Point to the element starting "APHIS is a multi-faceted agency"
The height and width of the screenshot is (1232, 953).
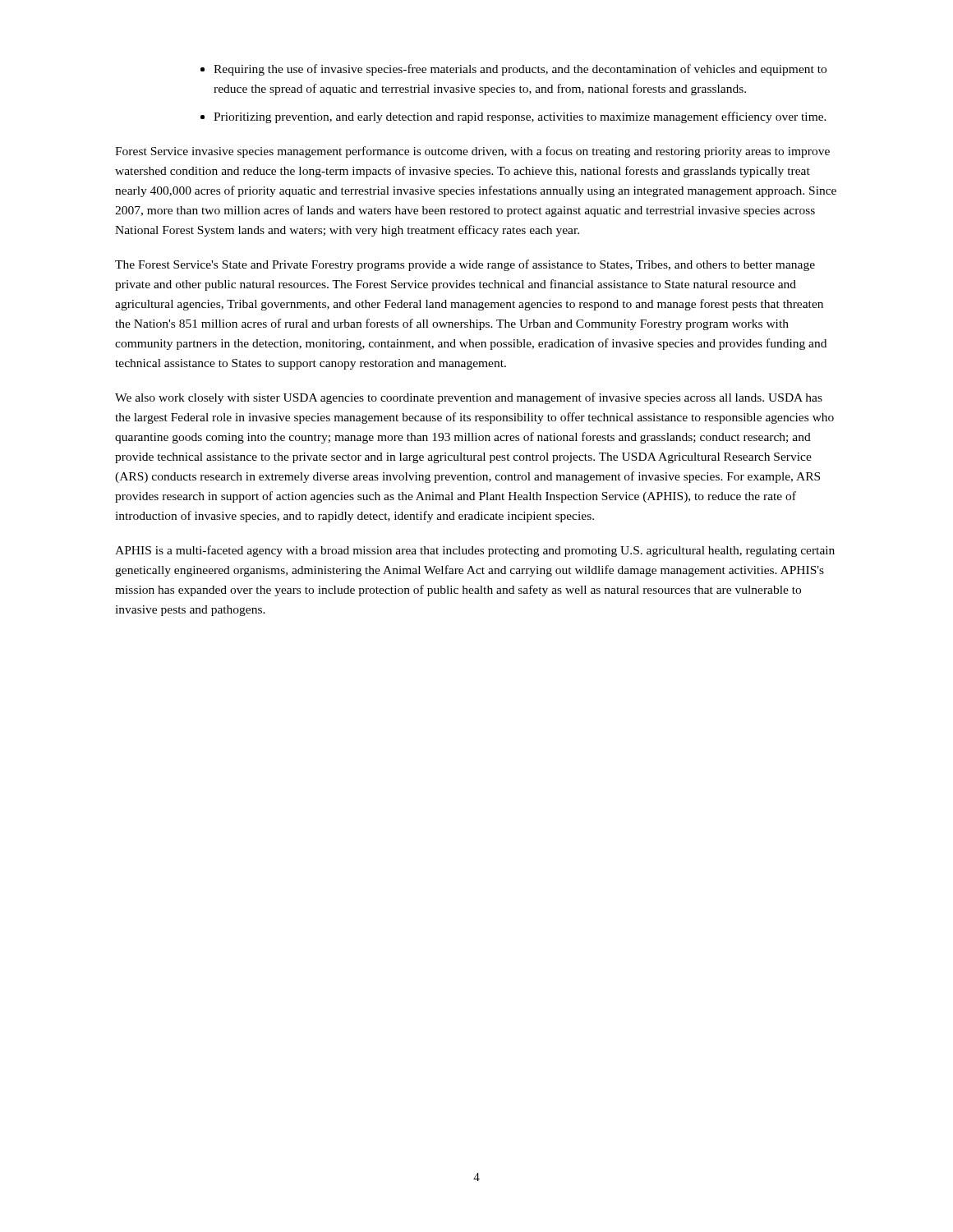coord(476,580)
